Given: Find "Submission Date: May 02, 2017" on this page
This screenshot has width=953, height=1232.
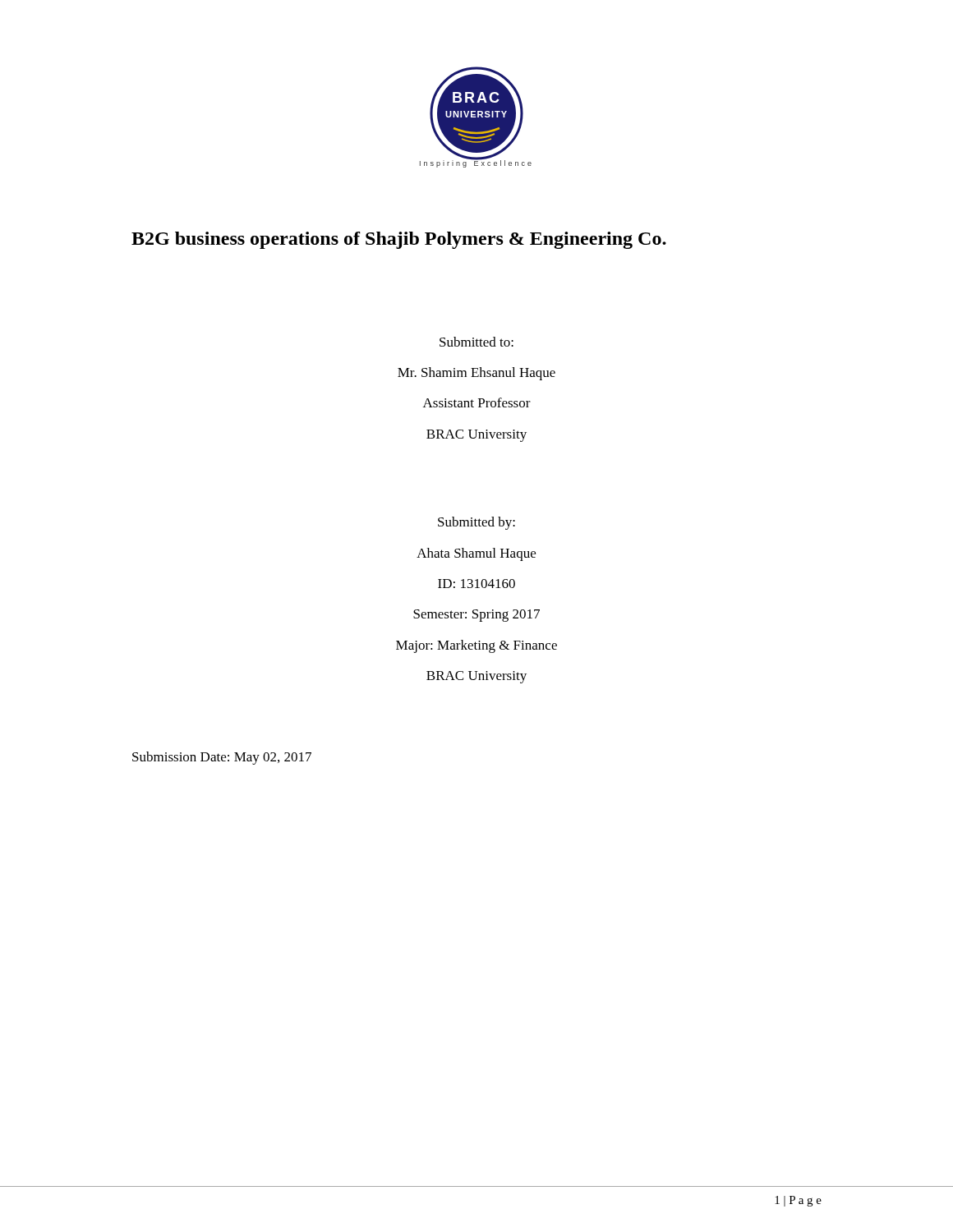Looking at the screenshot, I should click(x=222, y=758).
